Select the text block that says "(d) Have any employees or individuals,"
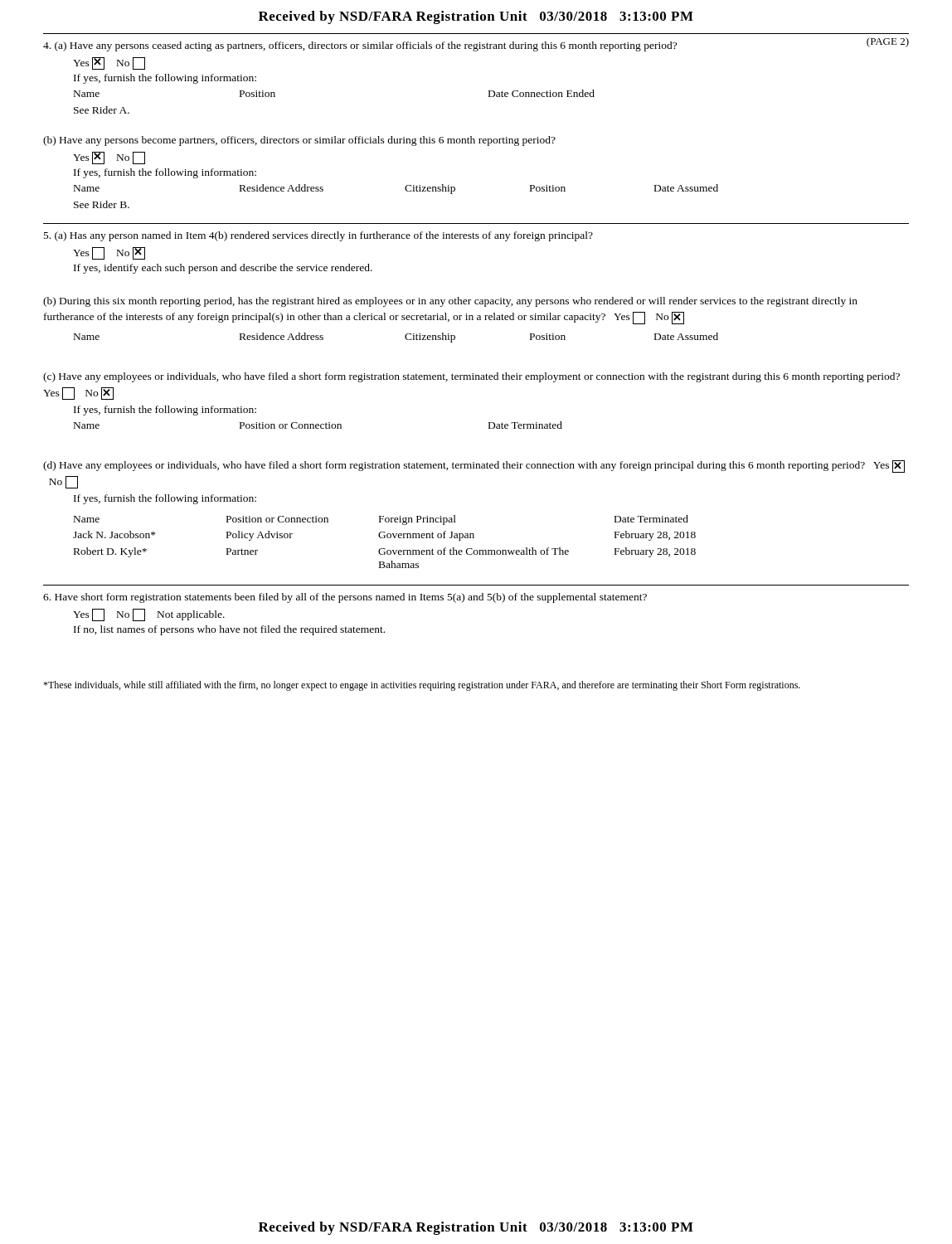Image resolution: width=952 pixels, height=1244 pixels. 474,466
